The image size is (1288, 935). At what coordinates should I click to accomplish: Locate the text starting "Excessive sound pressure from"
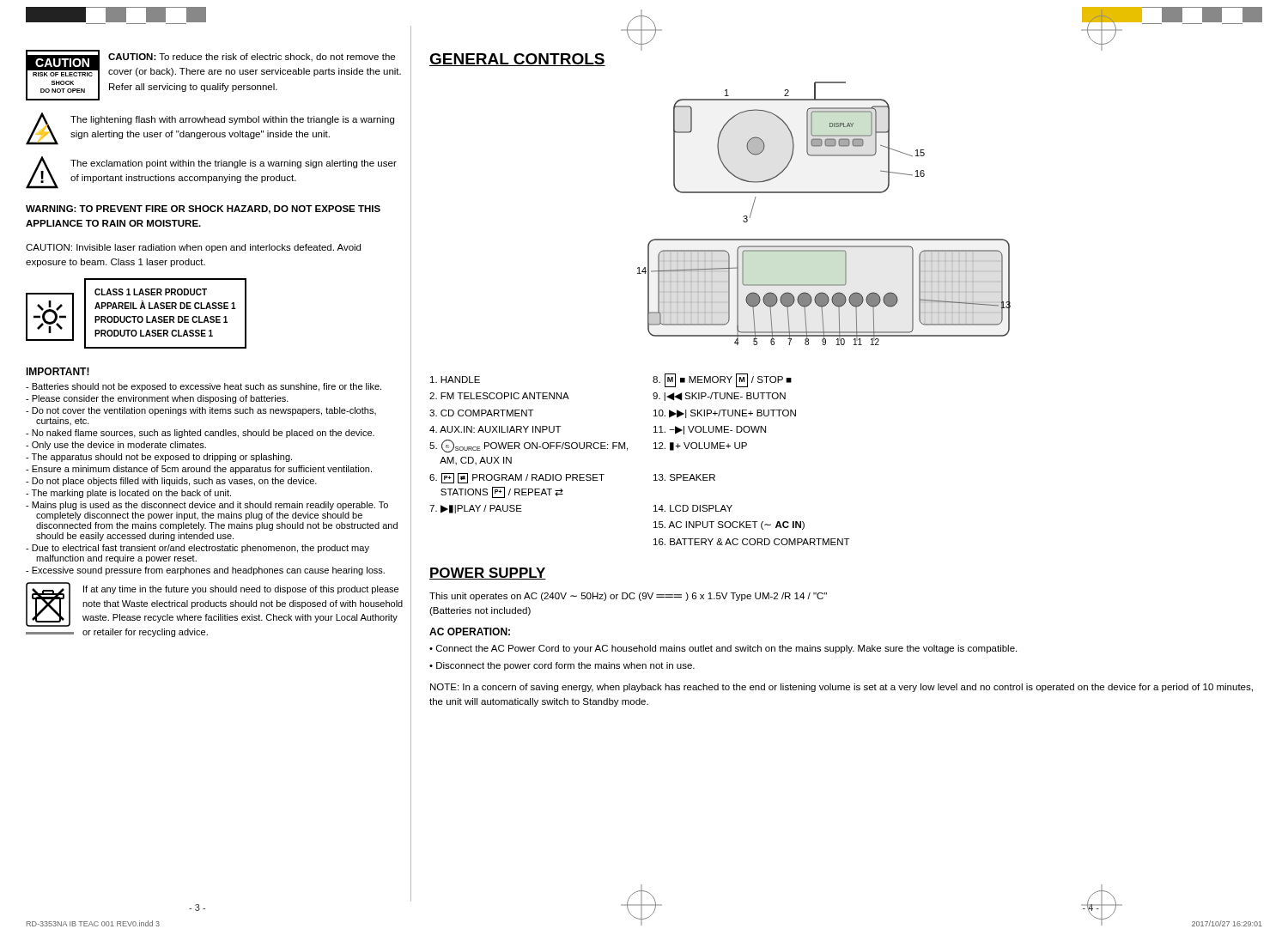coord(206,570)
